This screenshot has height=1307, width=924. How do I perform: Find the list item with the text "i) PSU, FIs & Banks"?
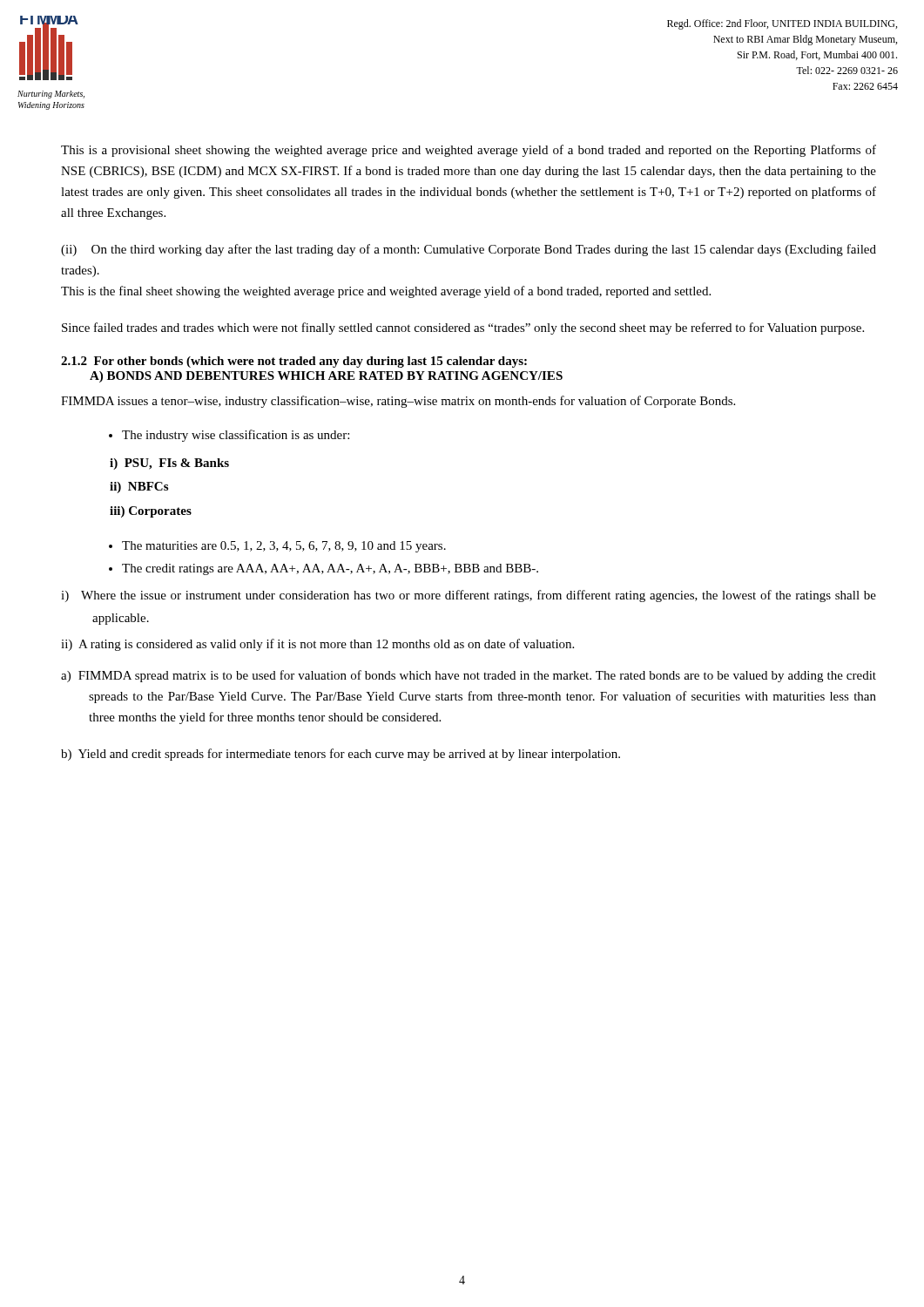(169, 462)
